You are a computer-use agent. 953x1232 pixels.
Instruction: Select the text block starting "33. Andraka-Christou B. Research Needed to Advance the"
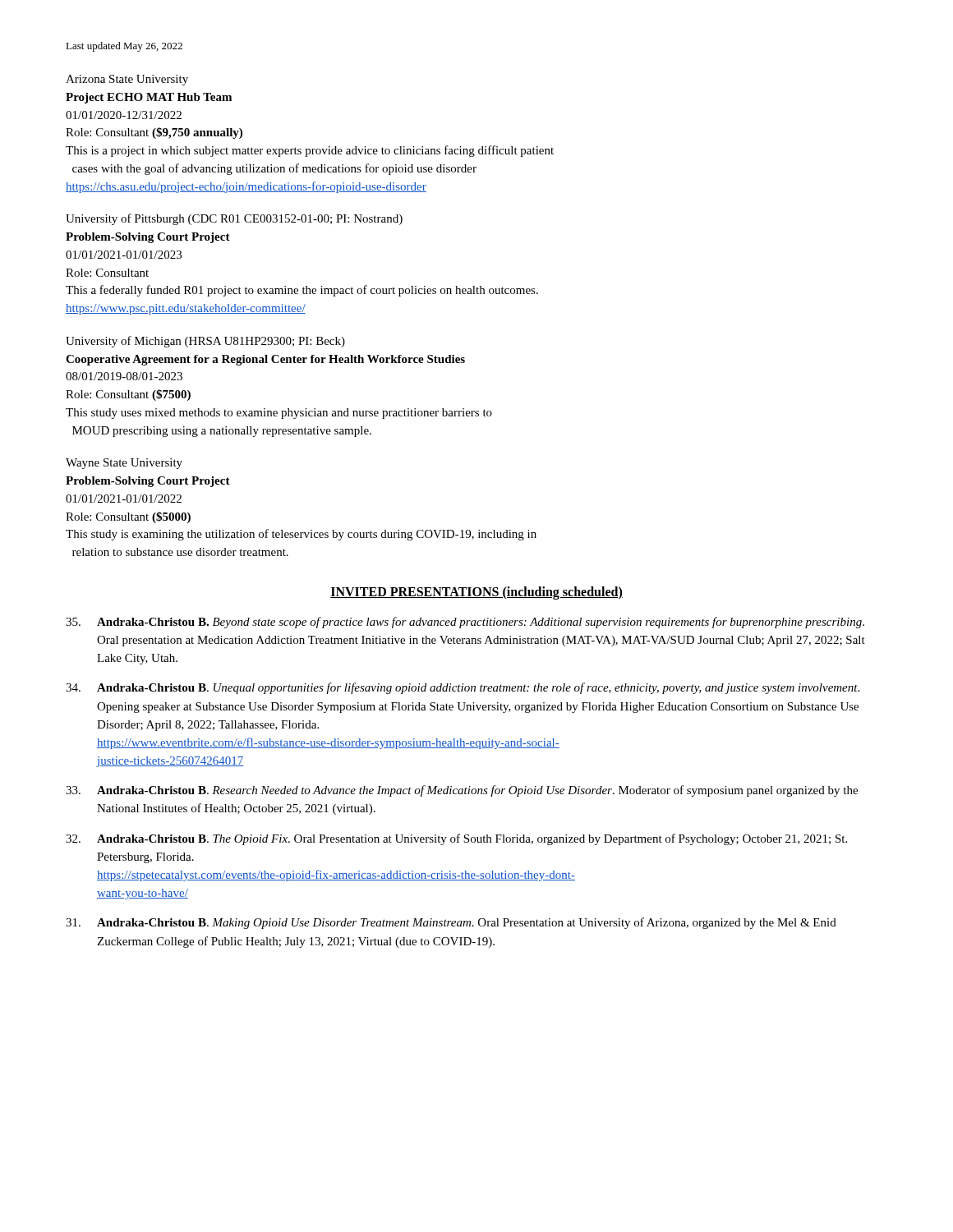(x=462, y=798)
